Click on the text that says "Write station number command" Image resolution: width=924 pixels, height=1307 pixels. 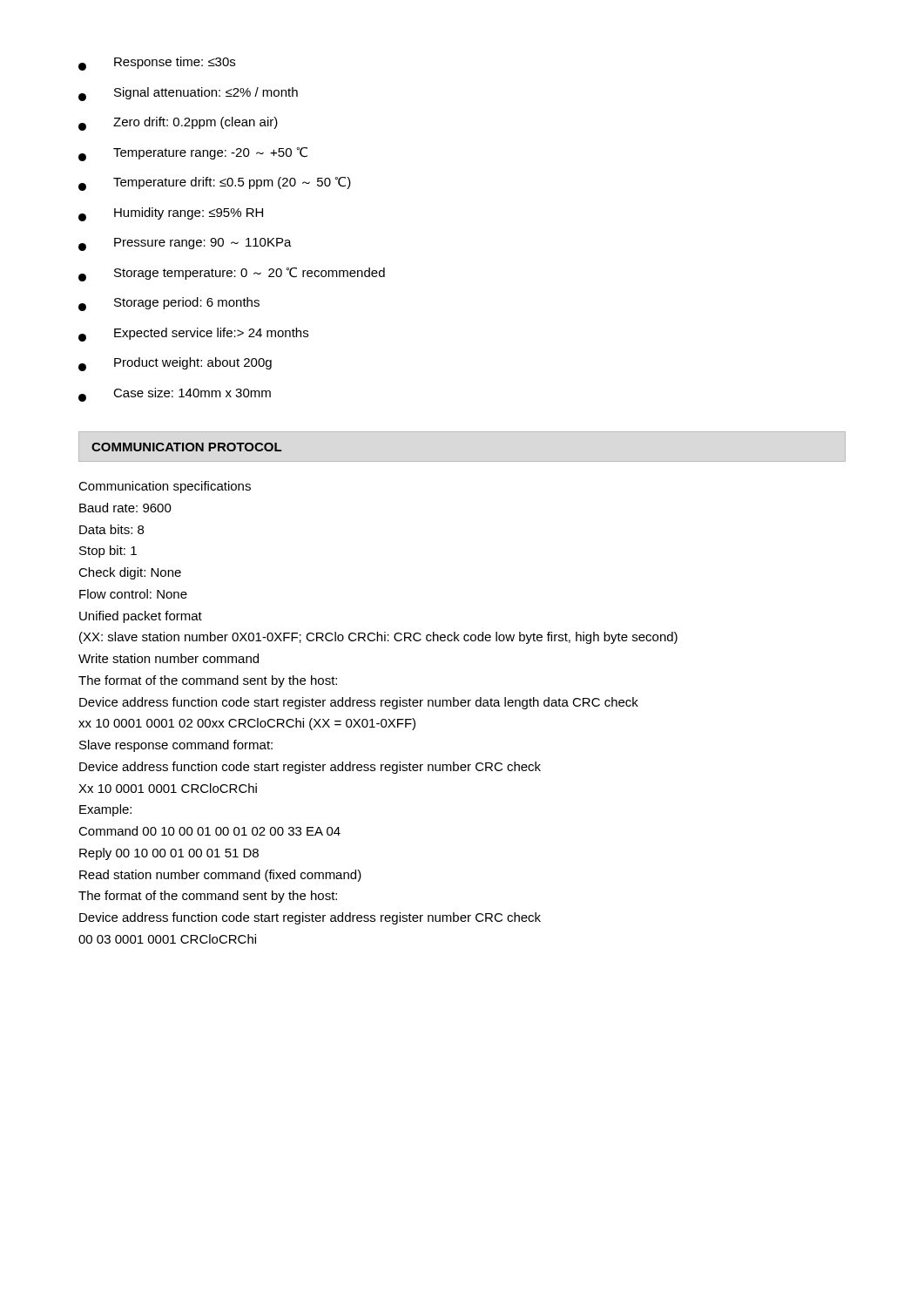pos(169,658)
